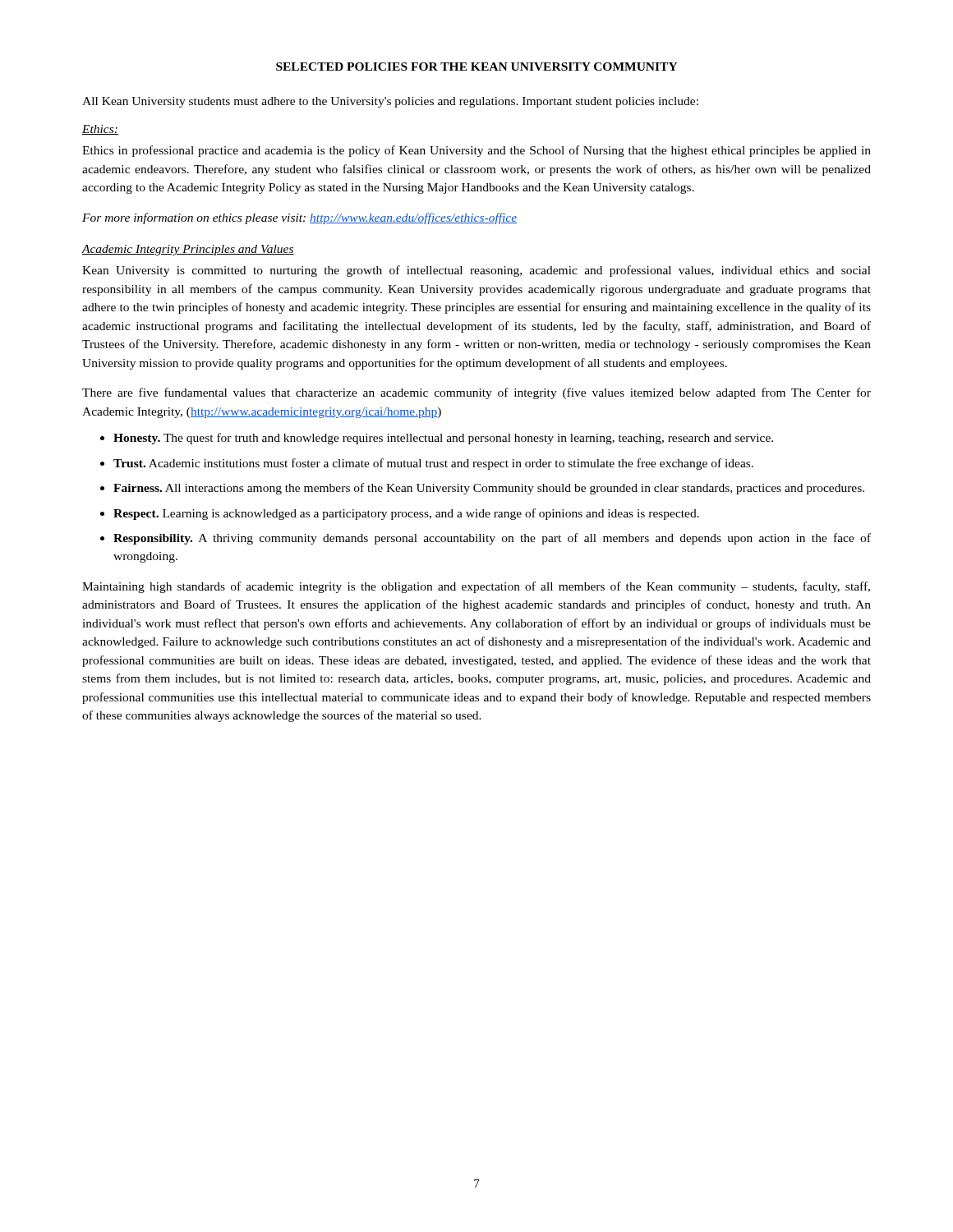Locate the block starting "Respect. Learning is acknowledged as"
953x1232 pixels.
click(x=407, y=513)
